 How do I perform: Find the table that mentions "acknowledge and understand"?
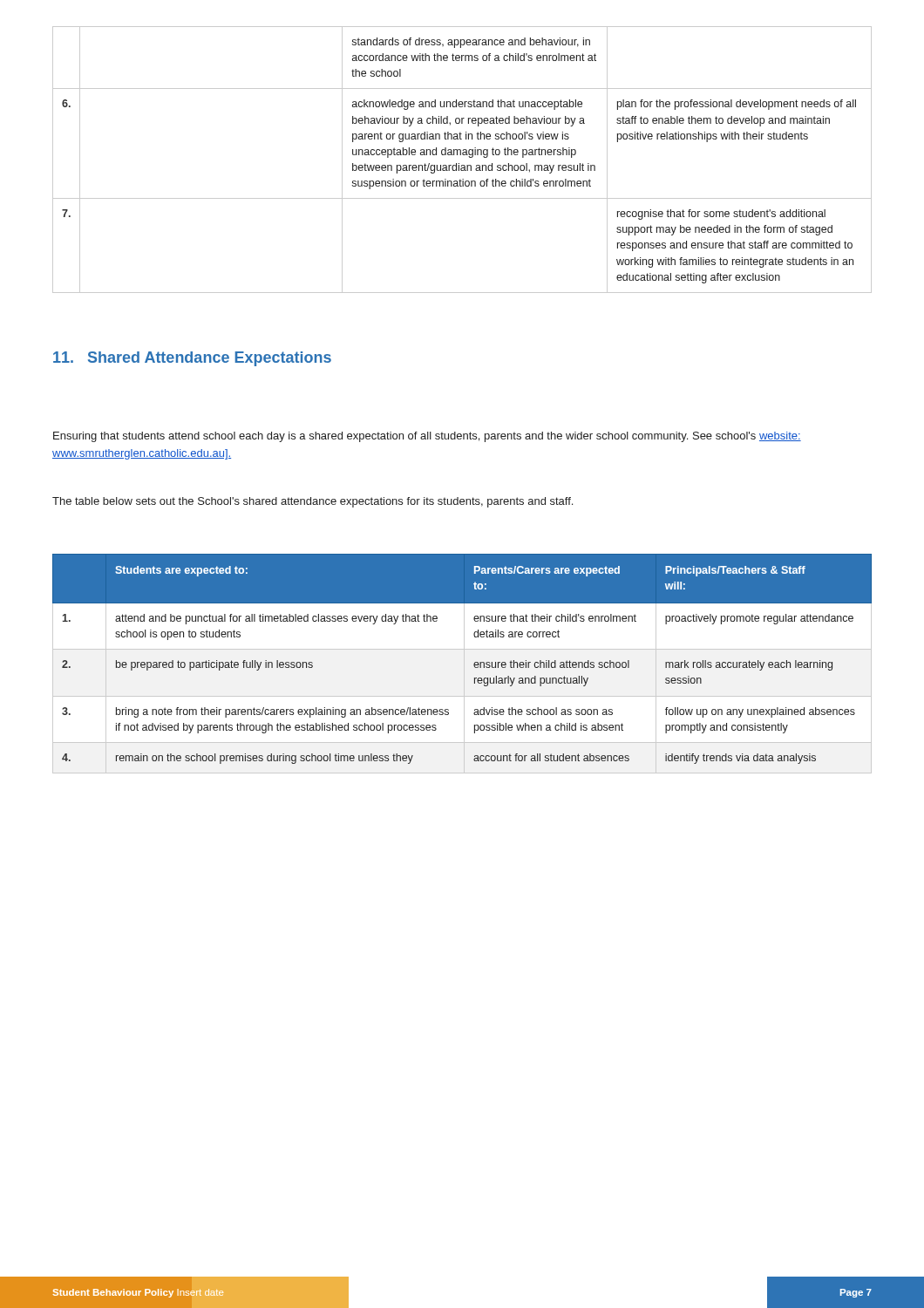pyautogui.click(x=462, y=159)
